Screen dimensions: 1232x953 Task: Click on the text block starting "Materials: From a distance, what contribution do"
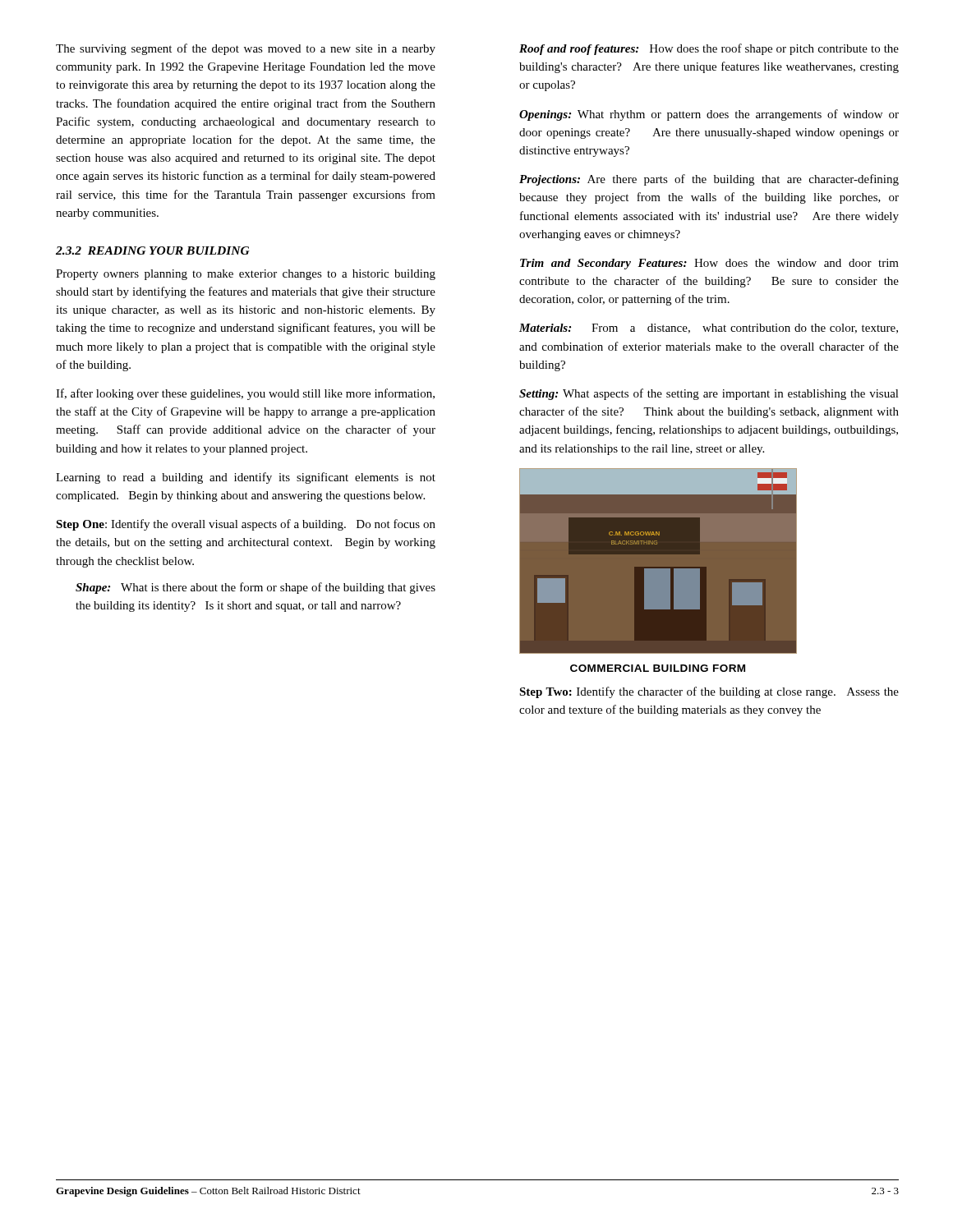pos(709,346)
